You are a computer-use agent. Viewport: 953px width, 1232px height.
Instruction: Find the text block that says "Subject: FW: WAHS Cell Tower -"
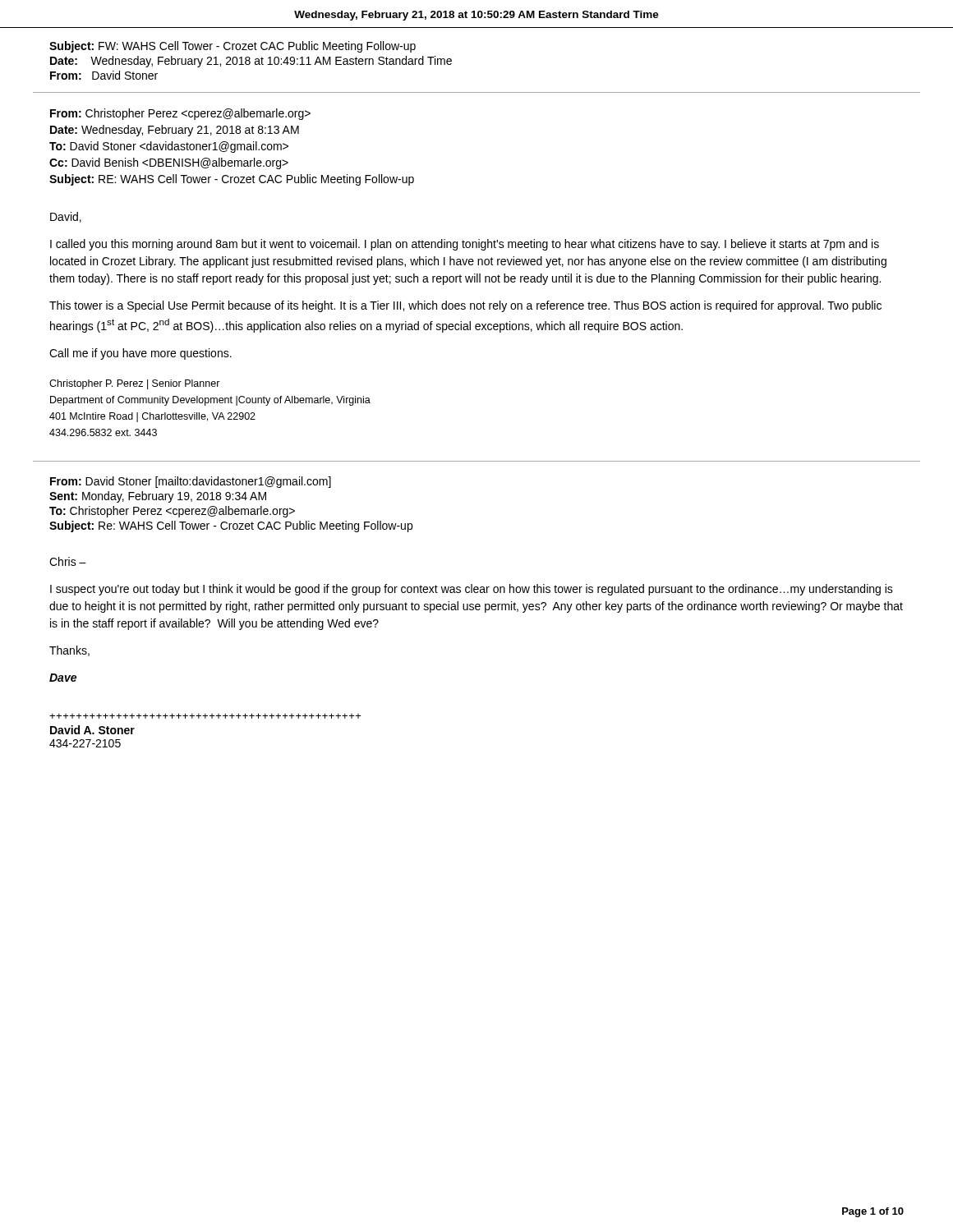tap(232, 47)
